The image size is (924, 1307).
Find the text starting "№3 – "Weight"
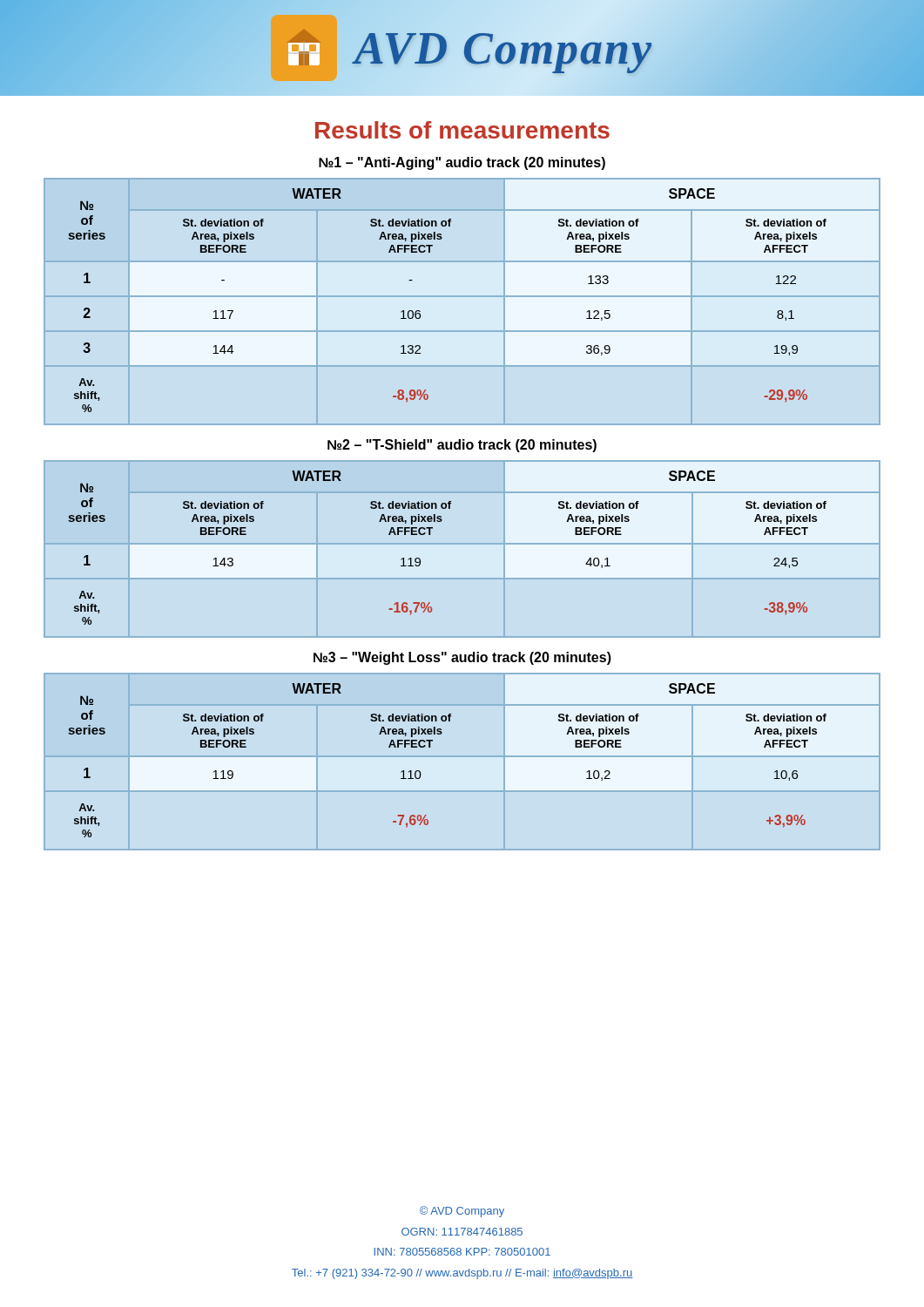pyautogui.click(x=462, y=657)
